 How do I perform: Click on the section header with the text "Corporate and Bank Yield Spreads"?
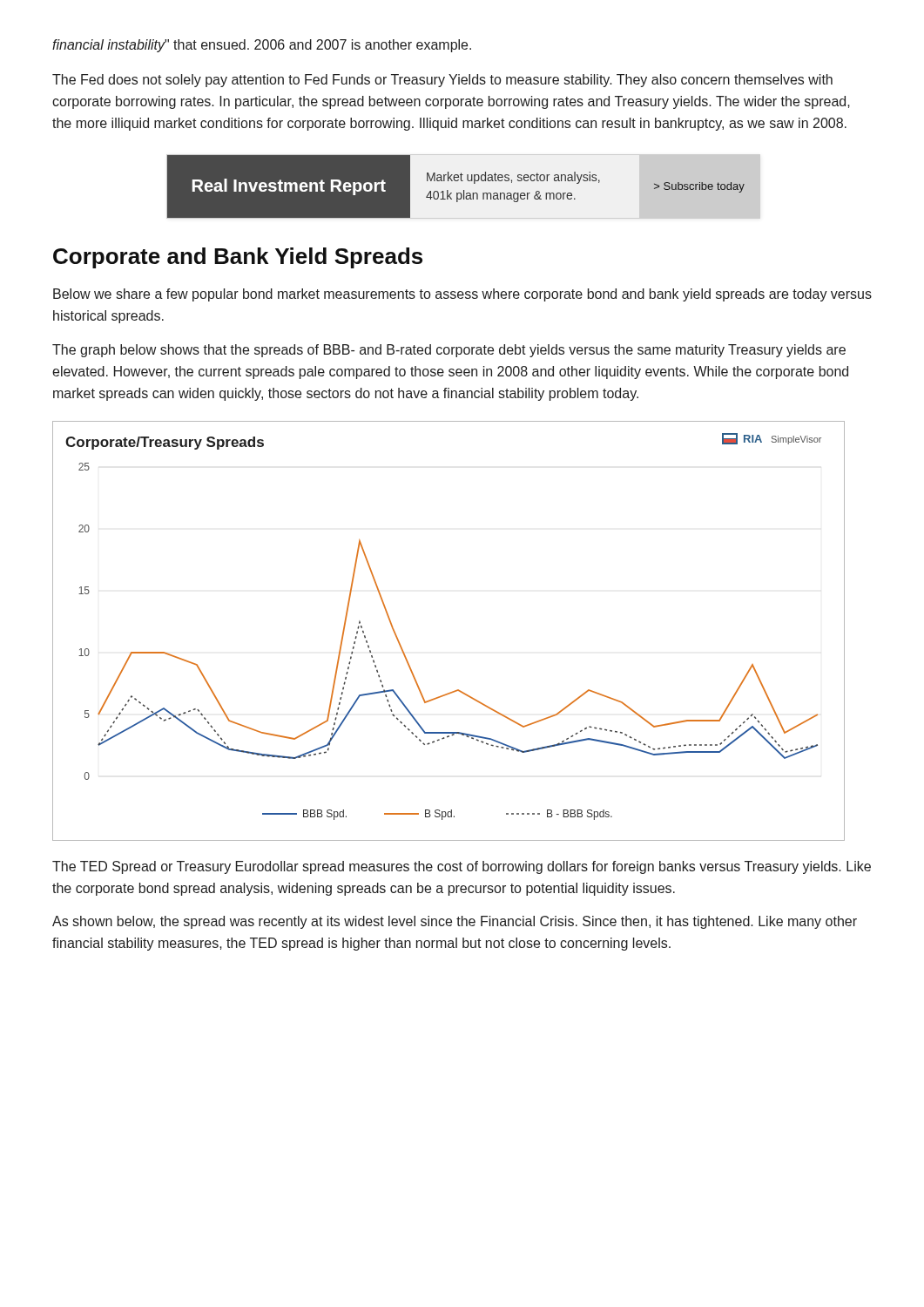coord(238,256)
